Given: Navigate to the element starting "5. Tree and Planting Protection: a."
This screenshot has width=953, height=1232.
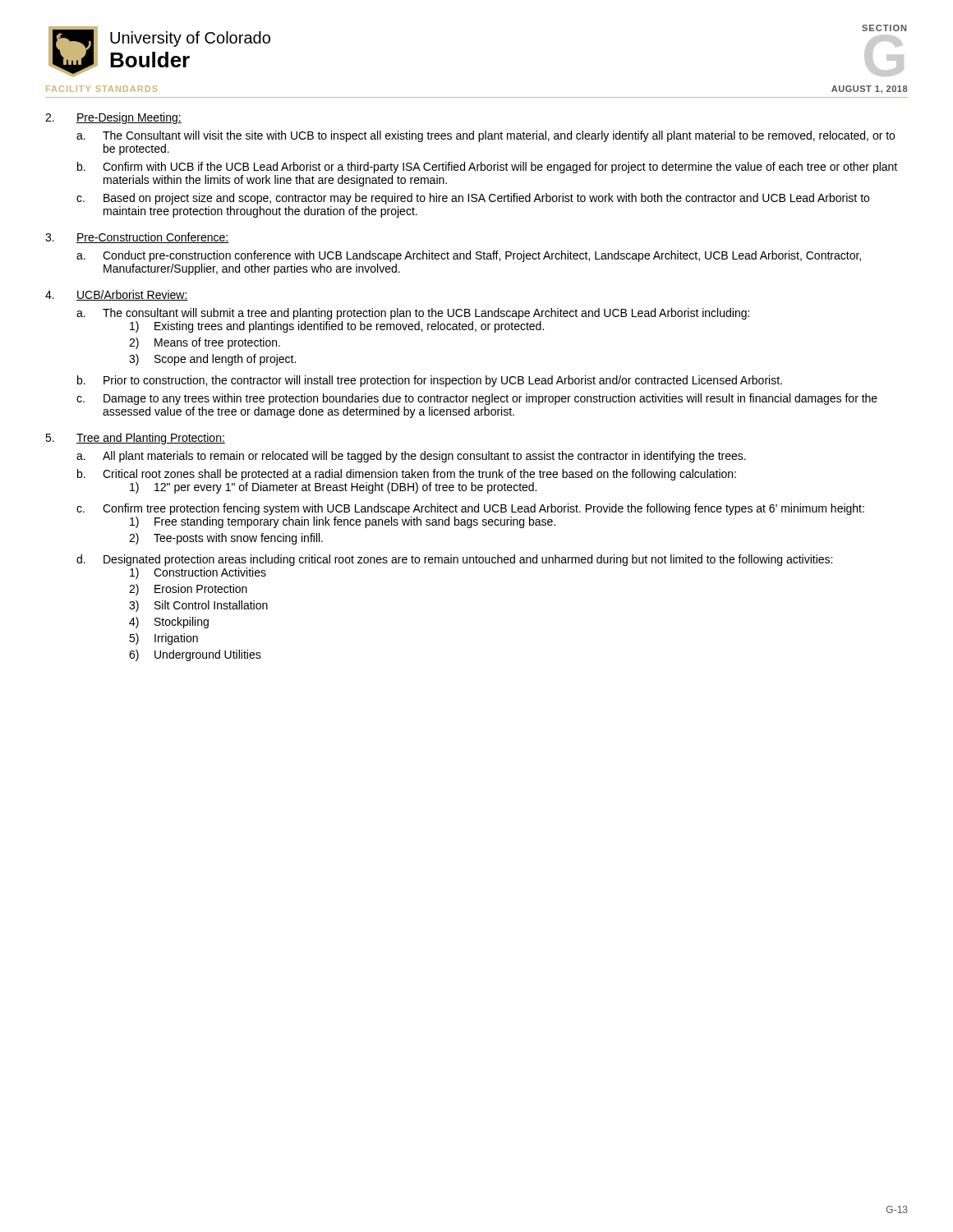Looking at the screenshot, I should tap(455, 550).
